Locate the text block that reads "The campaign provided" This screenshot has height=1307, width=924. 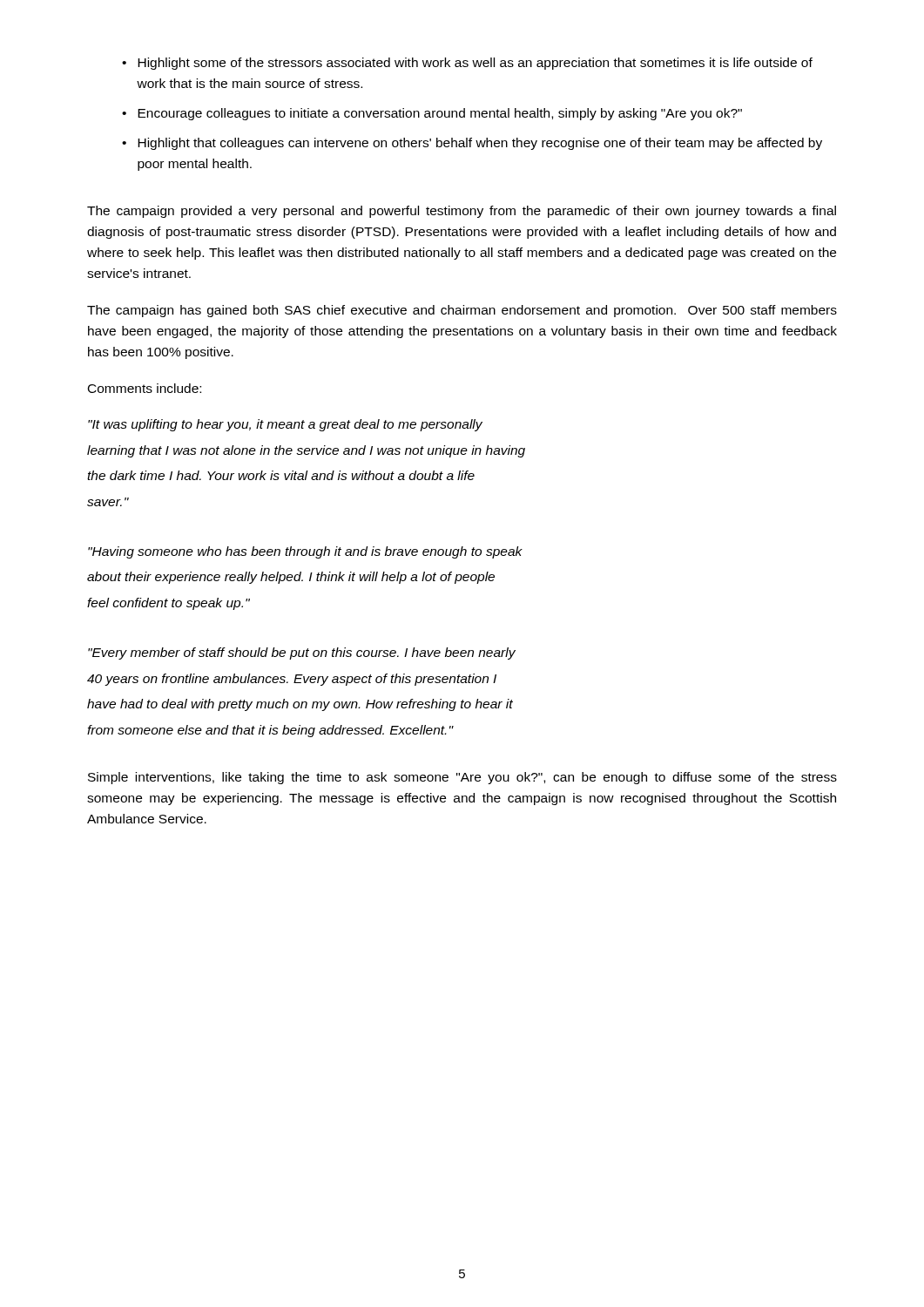click(x=462, y=242)
